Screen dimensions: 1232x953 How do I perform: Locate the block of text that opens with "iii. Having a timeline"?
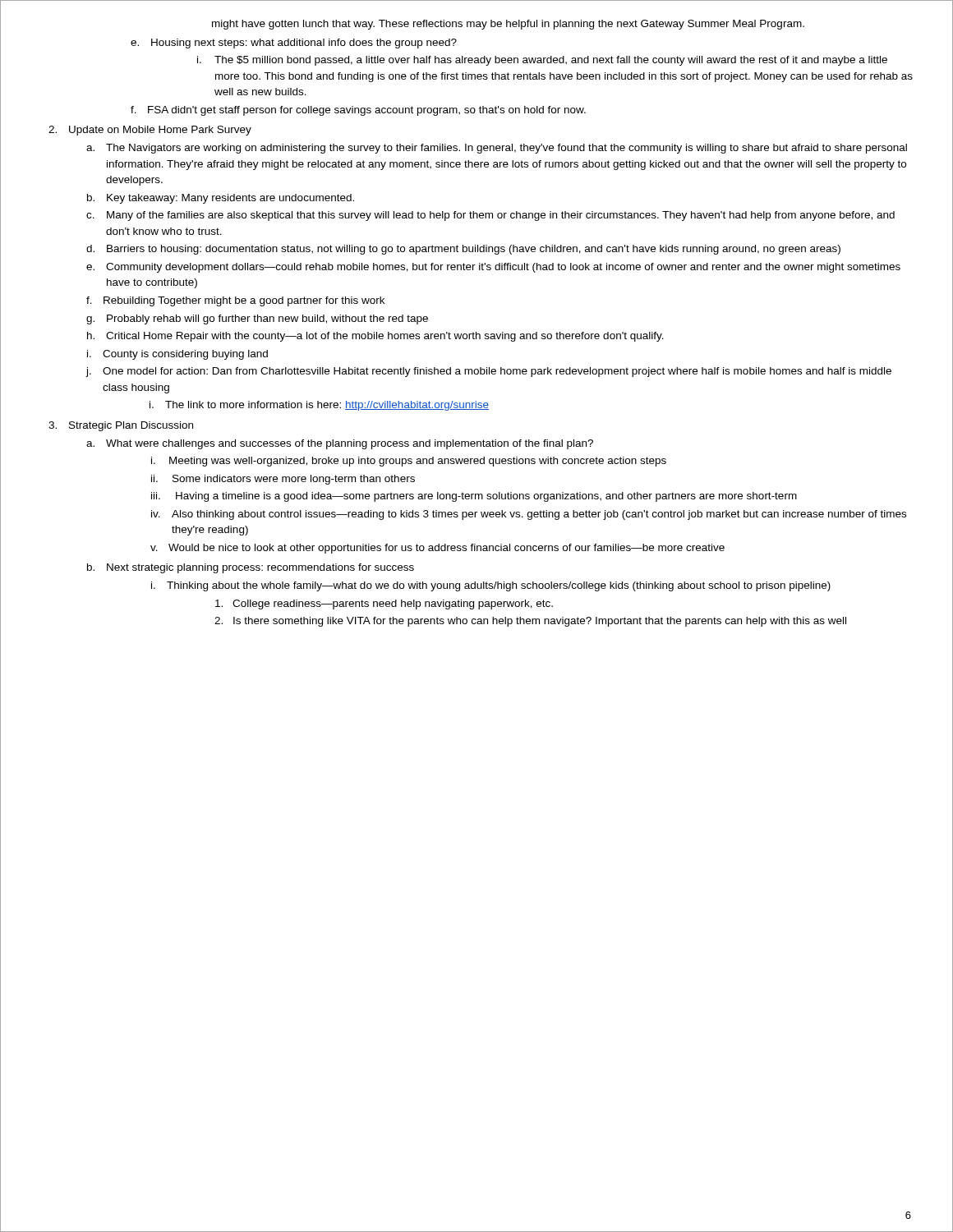point(532,496)
